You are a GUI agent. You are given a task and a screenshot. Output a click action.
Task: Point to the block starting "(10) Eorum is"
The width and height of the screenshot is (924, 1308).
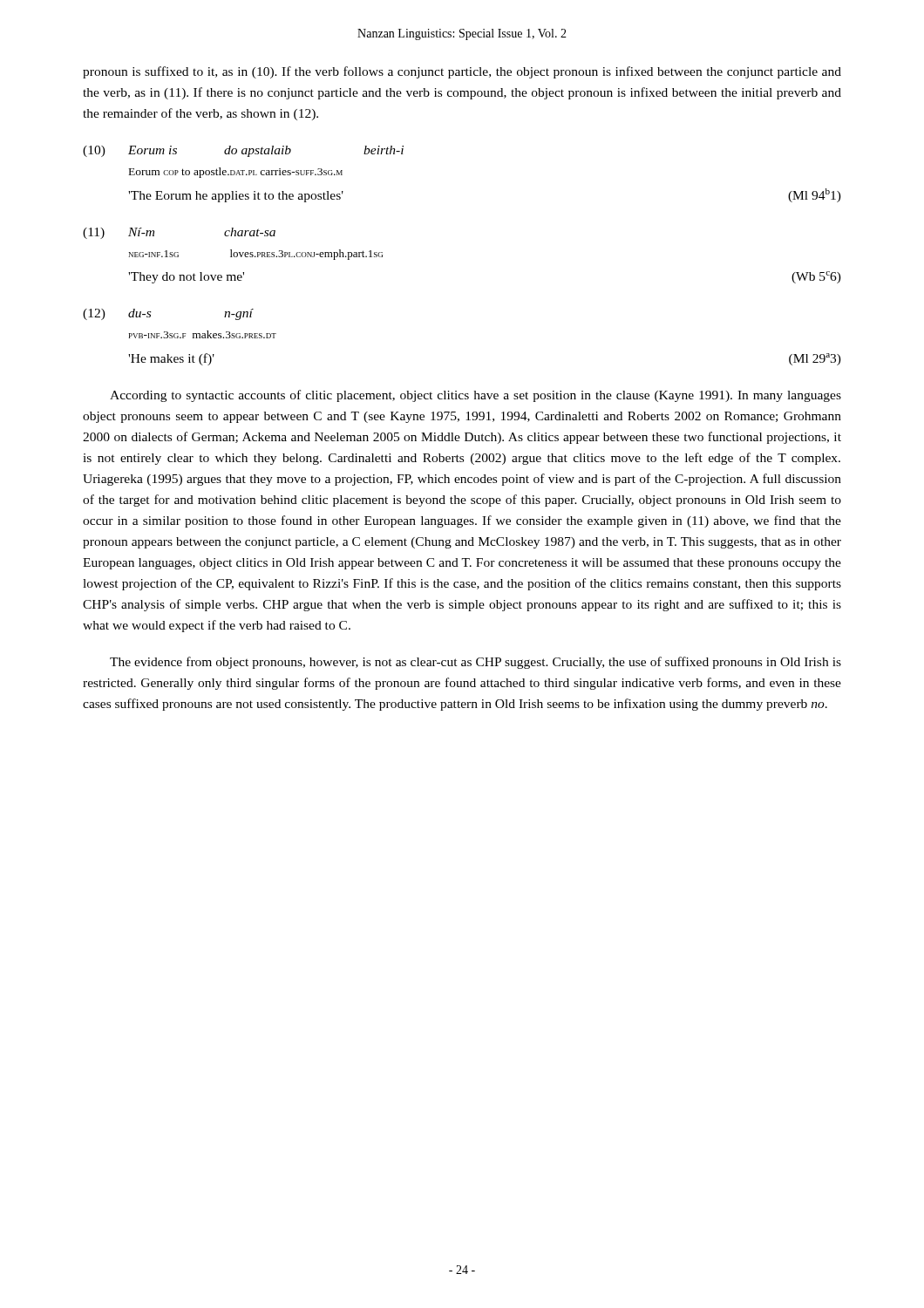(243, 151)
